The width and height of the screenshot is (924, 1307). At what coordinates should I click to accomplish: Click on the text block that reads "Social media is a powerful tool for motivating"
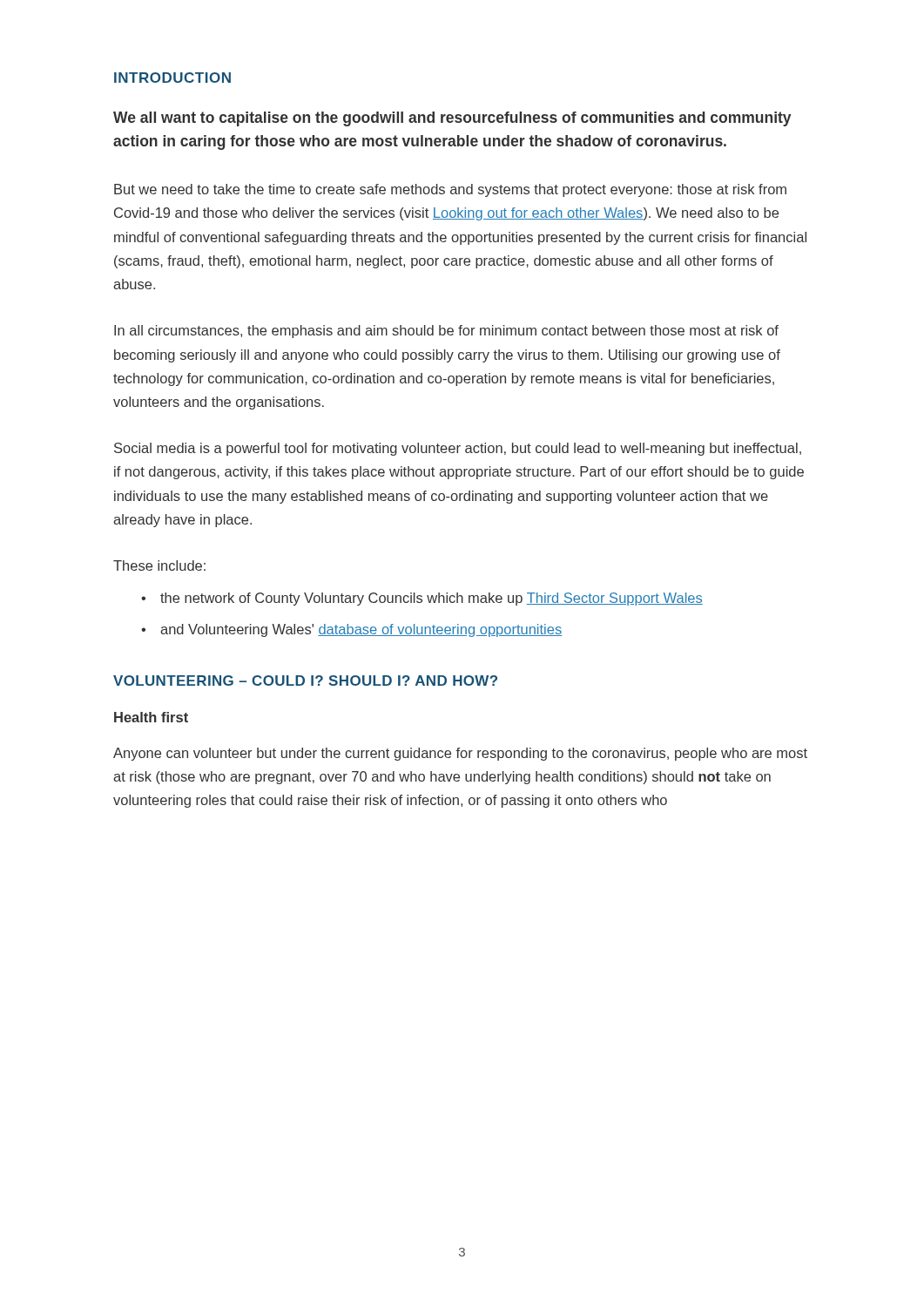coord(459,484)
